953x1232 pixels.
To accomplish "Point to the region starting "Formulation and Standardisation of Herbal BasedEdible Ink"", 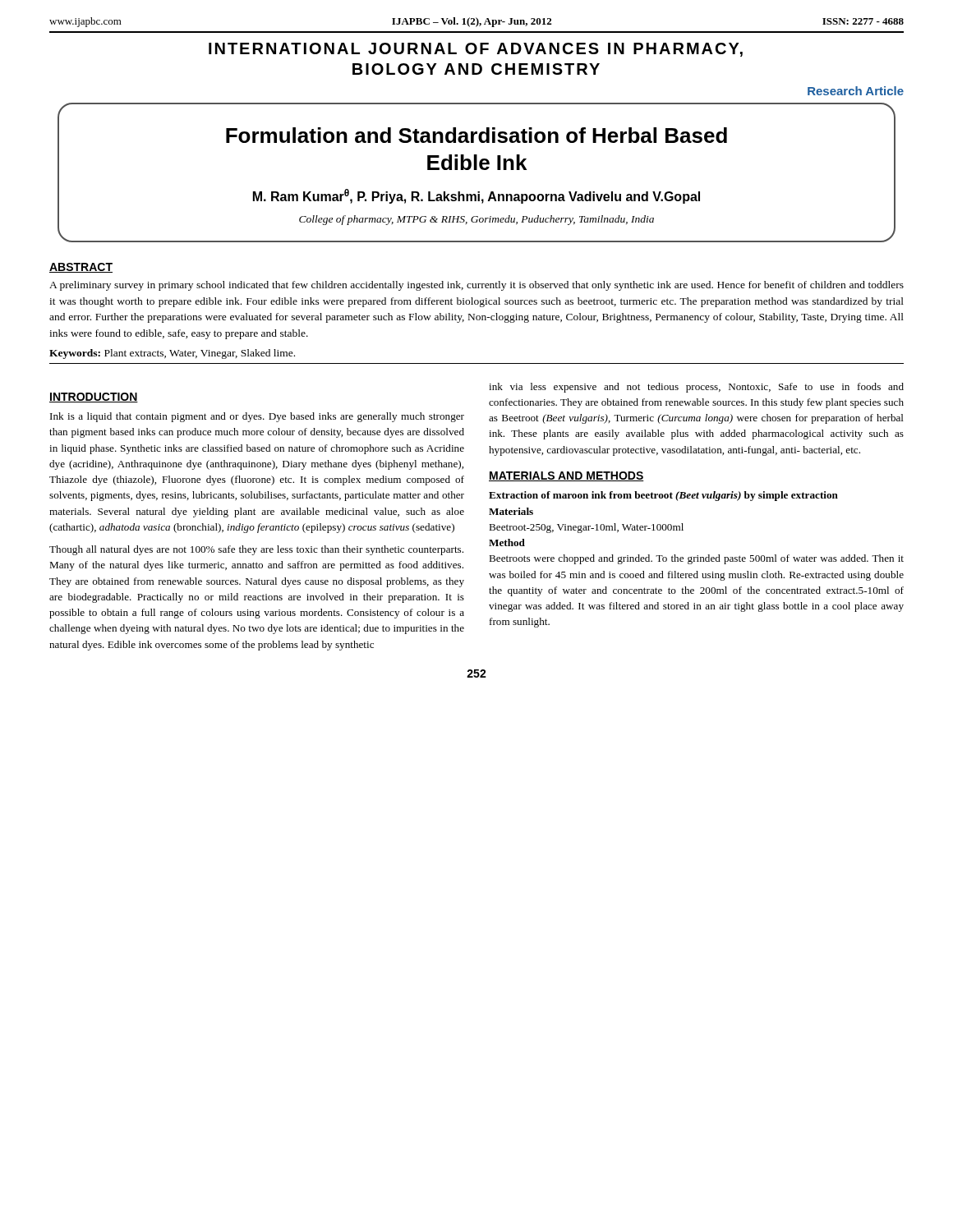I will point(476,149).
